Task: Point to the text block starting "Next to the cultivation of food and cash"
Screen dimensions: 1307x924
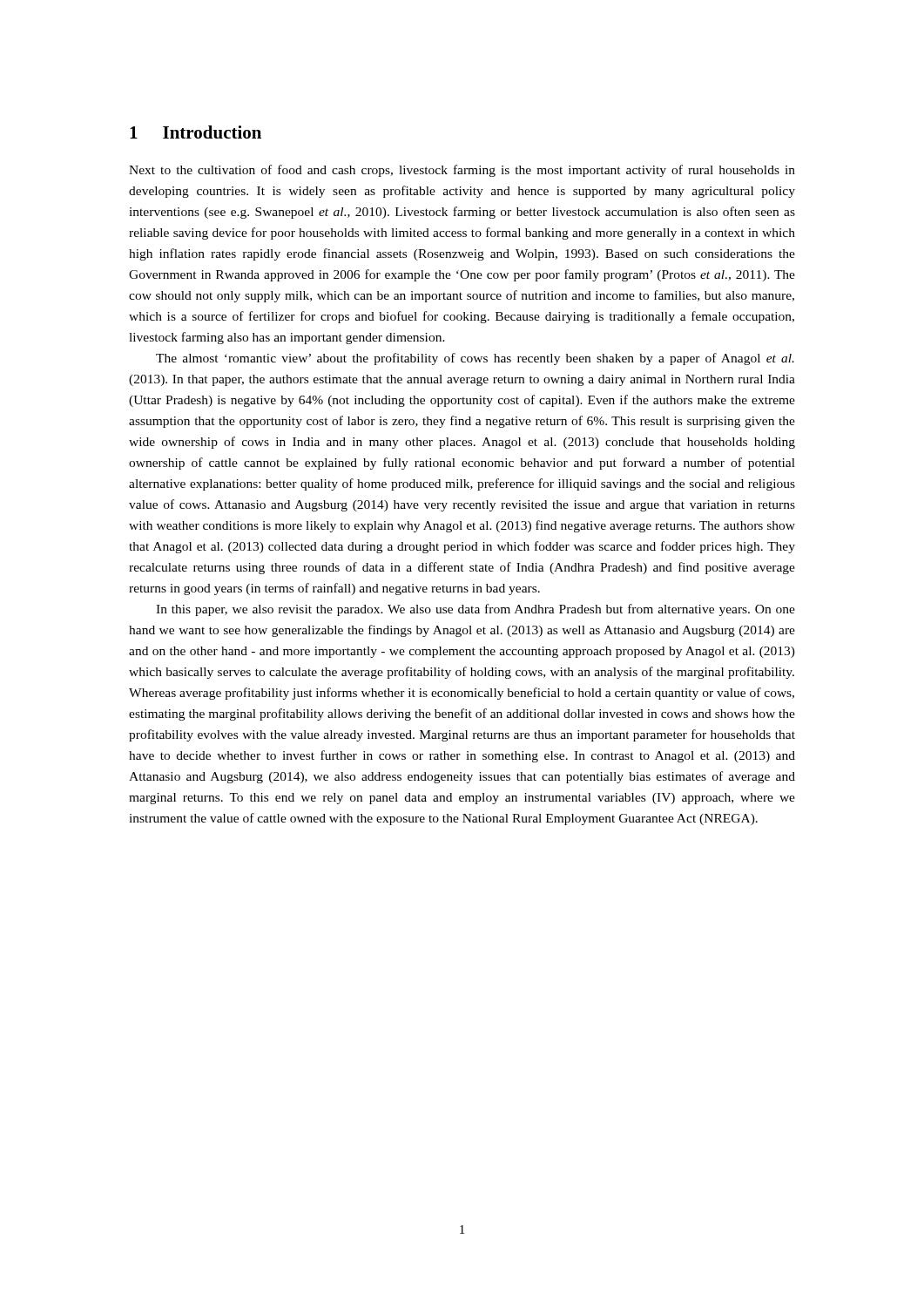Action: click(462, 254)
